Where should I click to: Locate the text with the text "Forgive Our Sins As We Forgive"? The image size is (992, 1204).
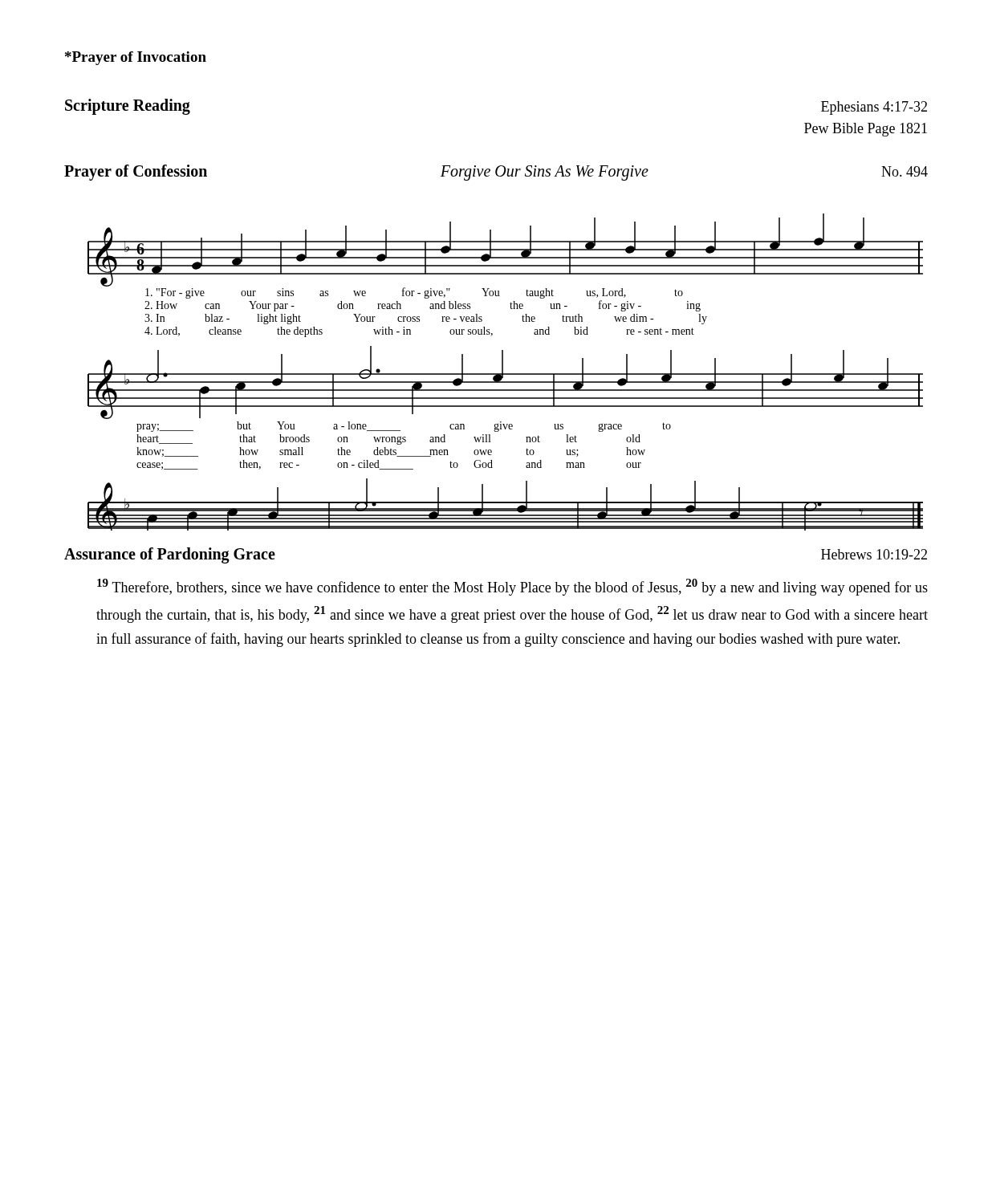(x=544, y=171)
